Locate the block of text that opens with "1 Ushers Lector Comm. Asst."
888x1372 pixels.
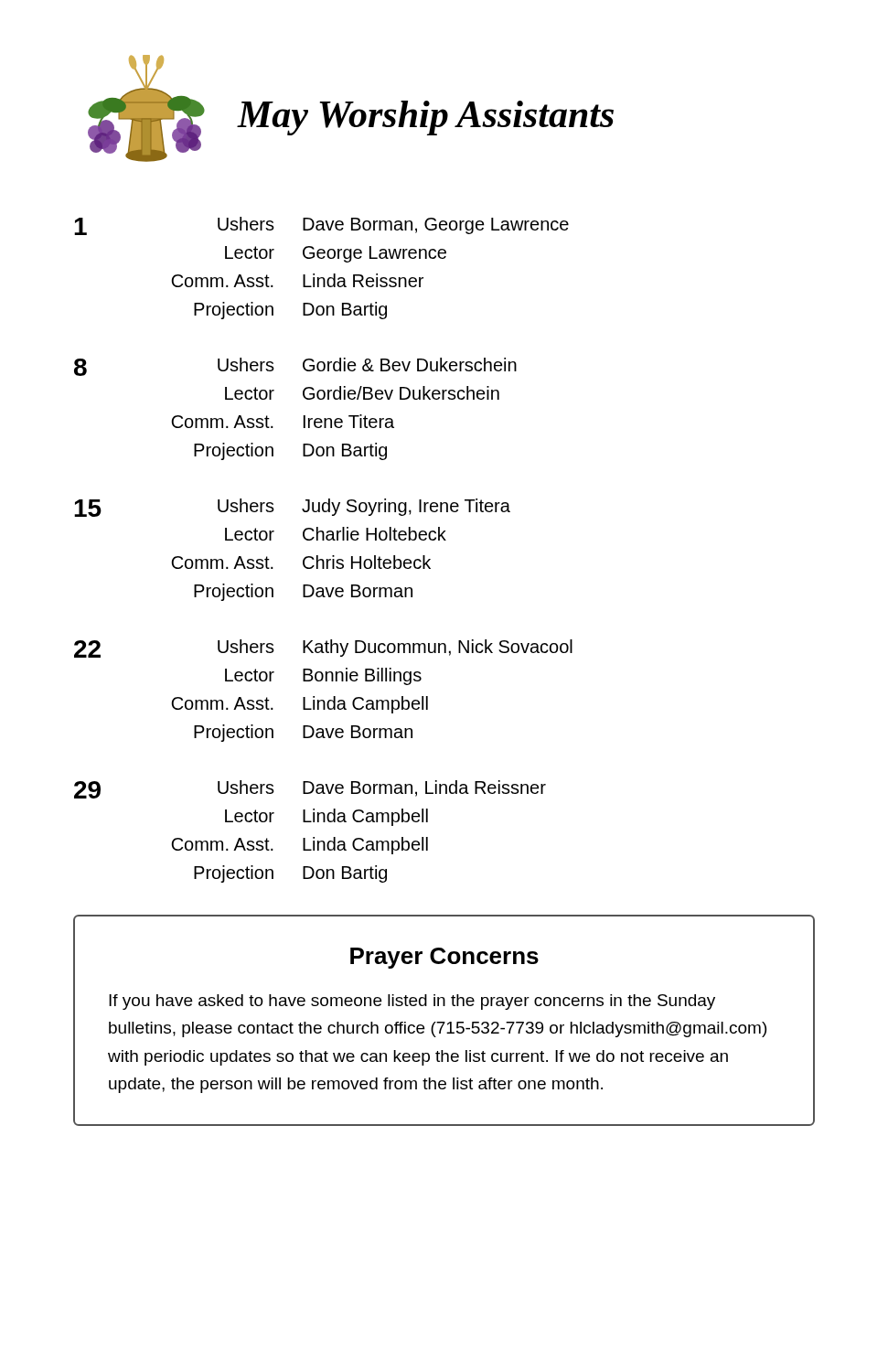tap(321, 267)
